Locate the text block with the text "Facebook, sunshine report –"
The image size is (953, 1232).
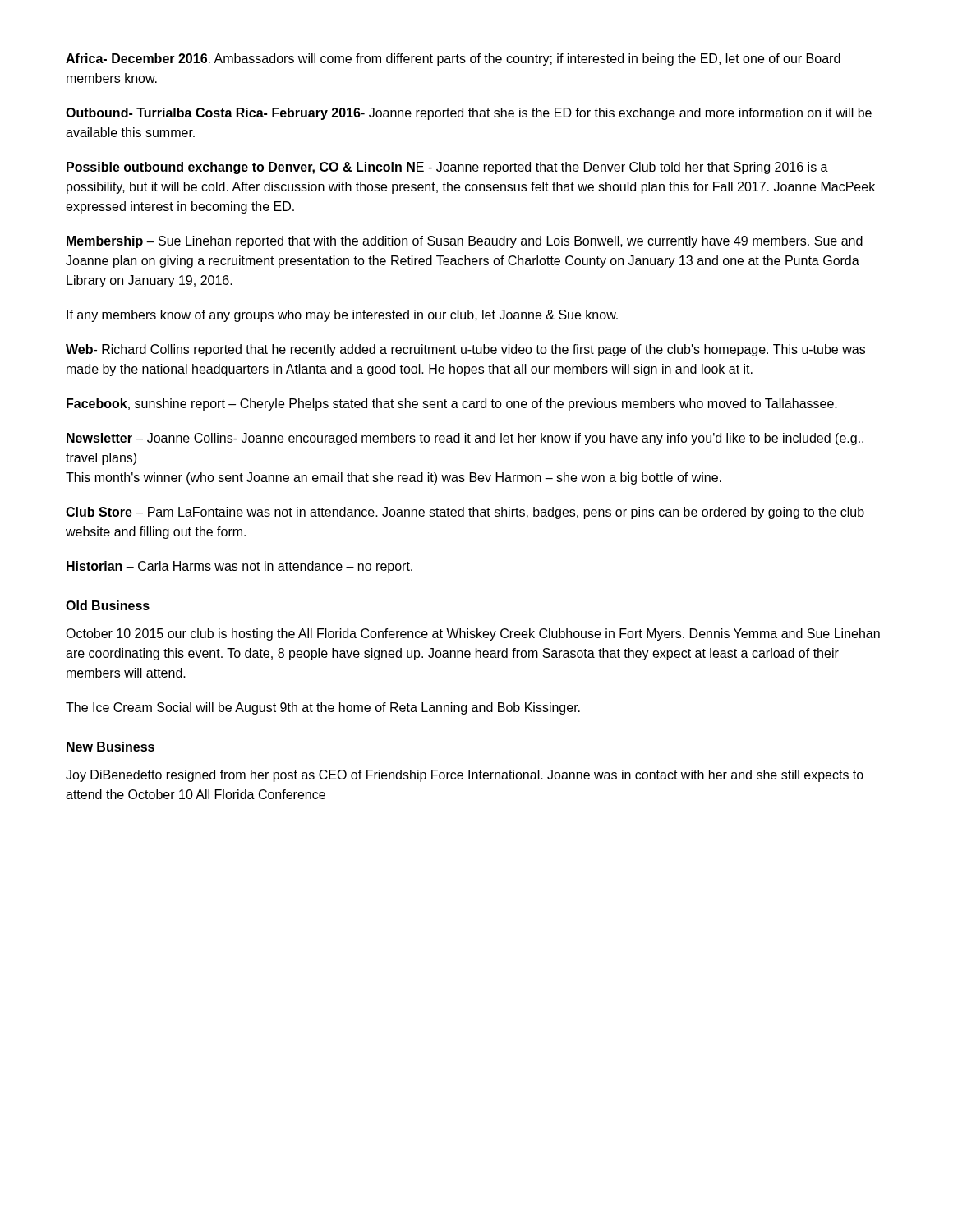[x=452, y=404]
